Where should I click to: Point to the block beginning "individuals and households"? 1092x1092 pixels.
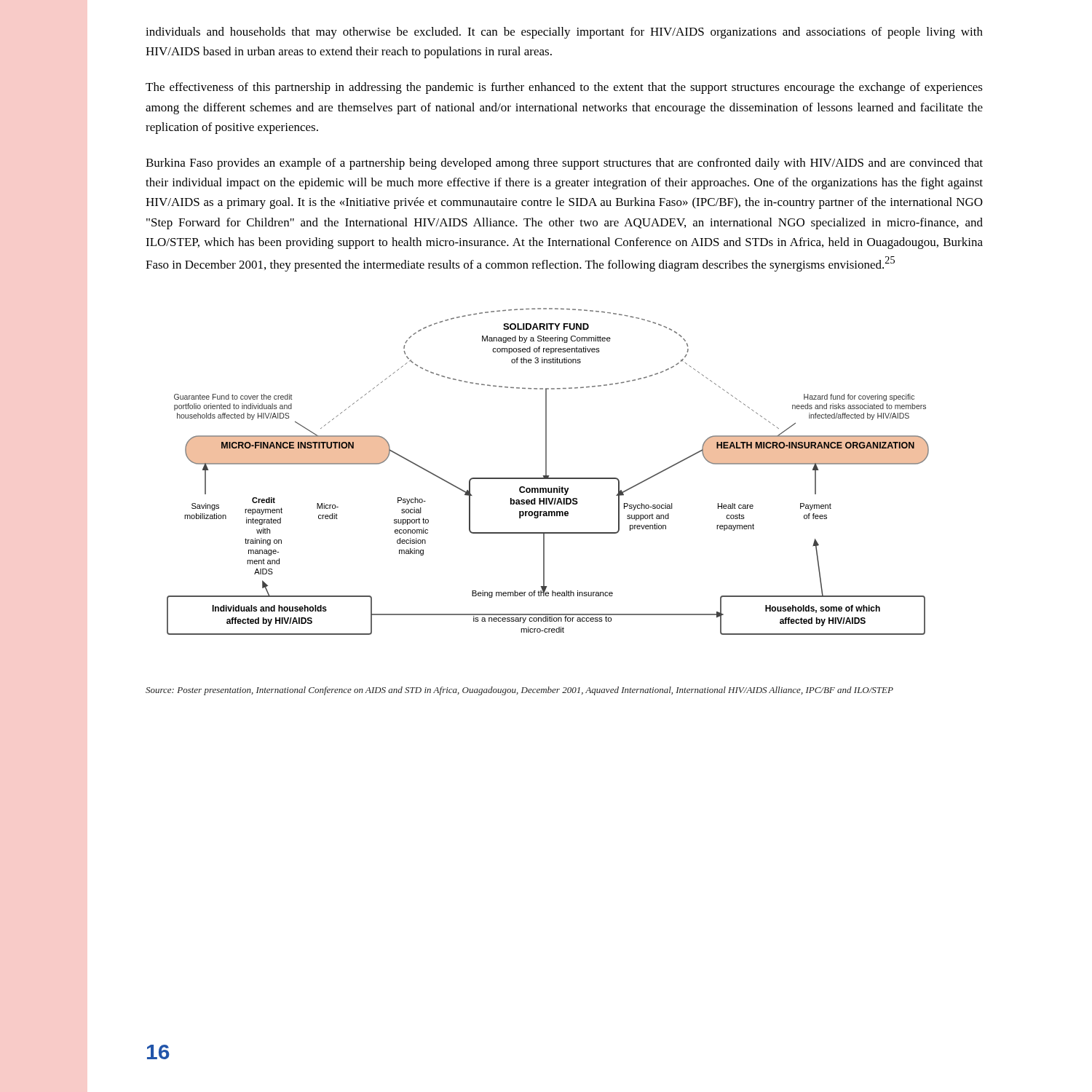(x=564, y=42)
